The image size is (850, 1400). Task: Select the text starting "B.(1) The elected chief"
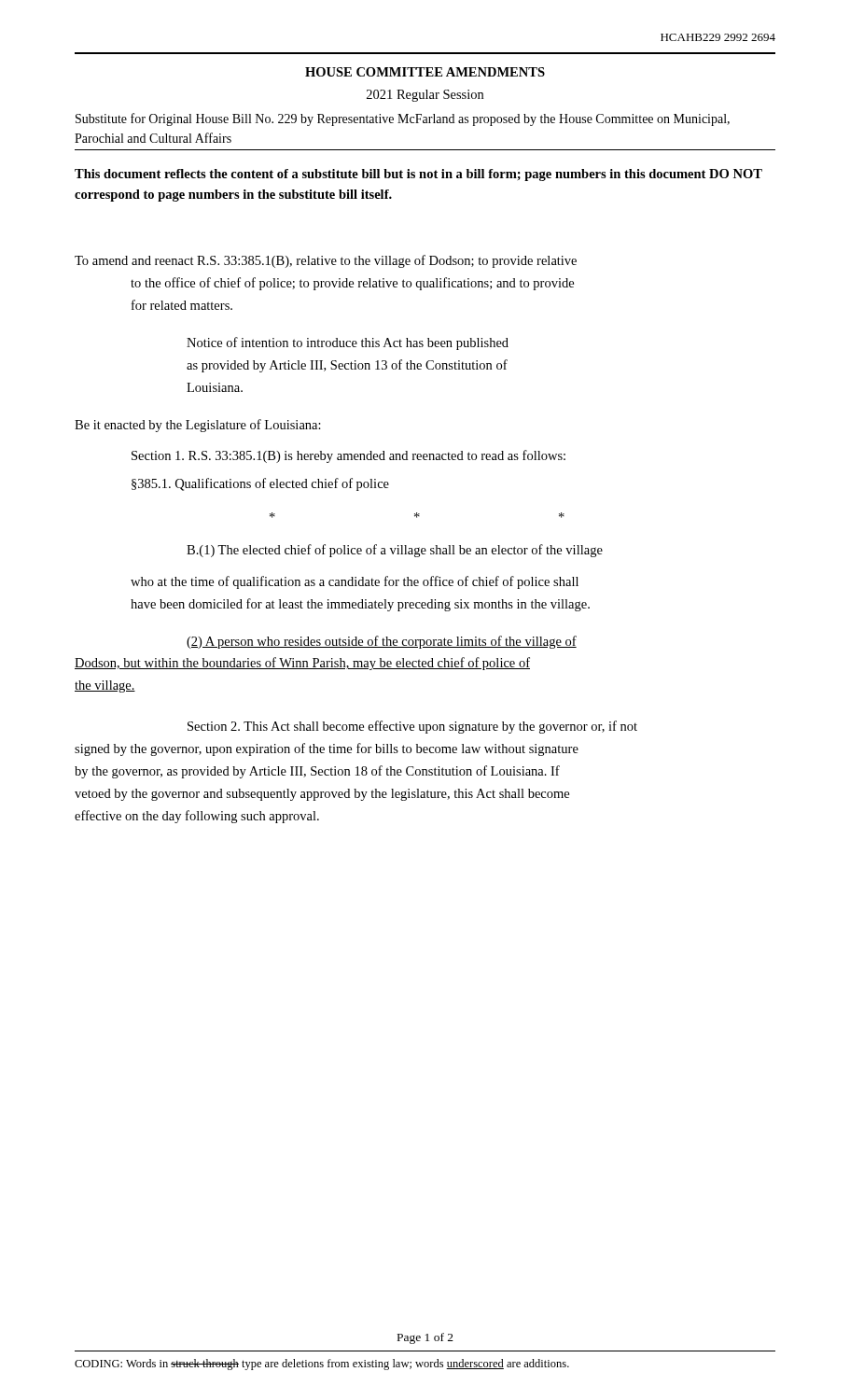pyautogui.click(x=481, y=550)
